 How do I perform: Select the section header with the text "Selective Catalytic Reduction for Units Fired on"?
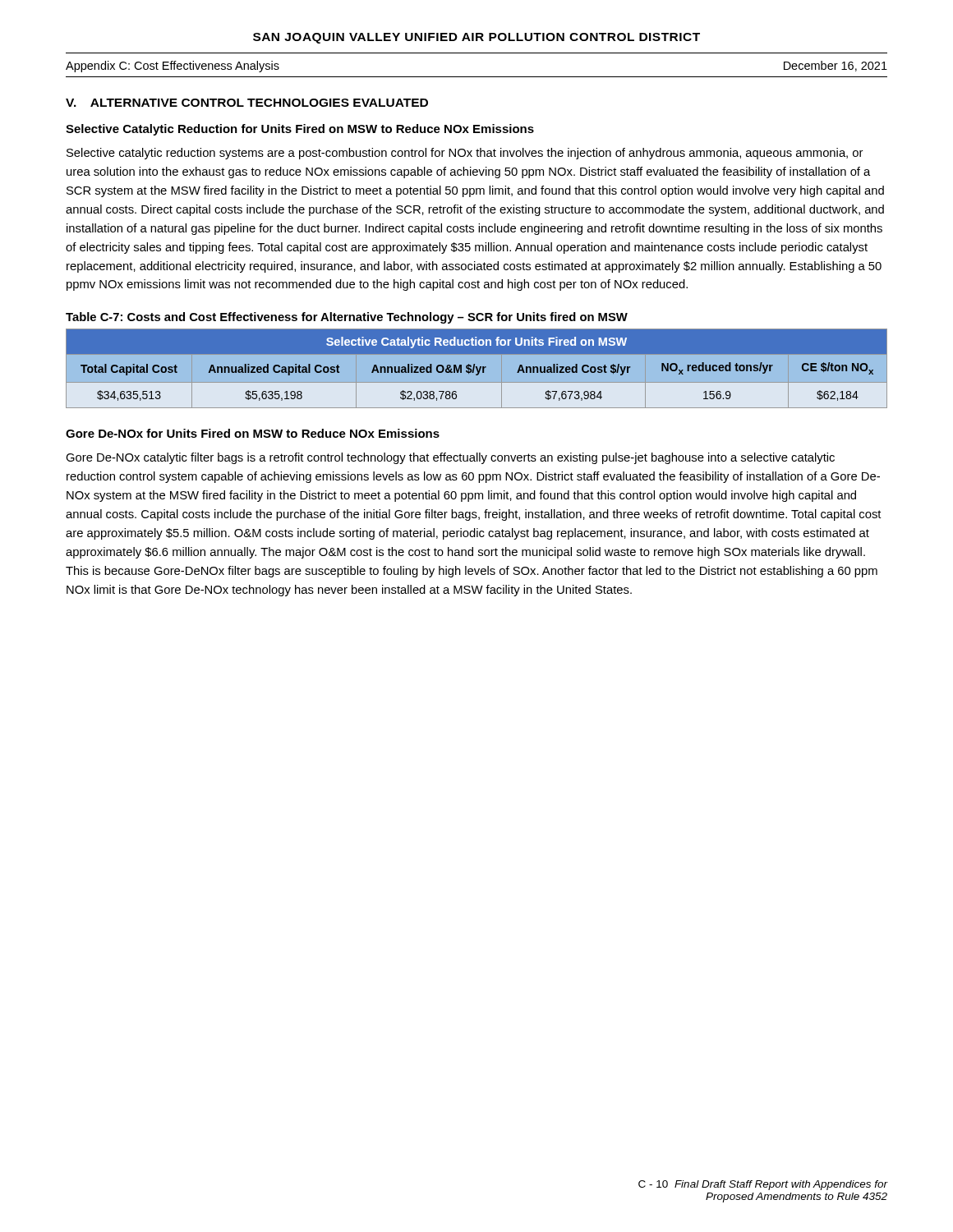[300, 129]
